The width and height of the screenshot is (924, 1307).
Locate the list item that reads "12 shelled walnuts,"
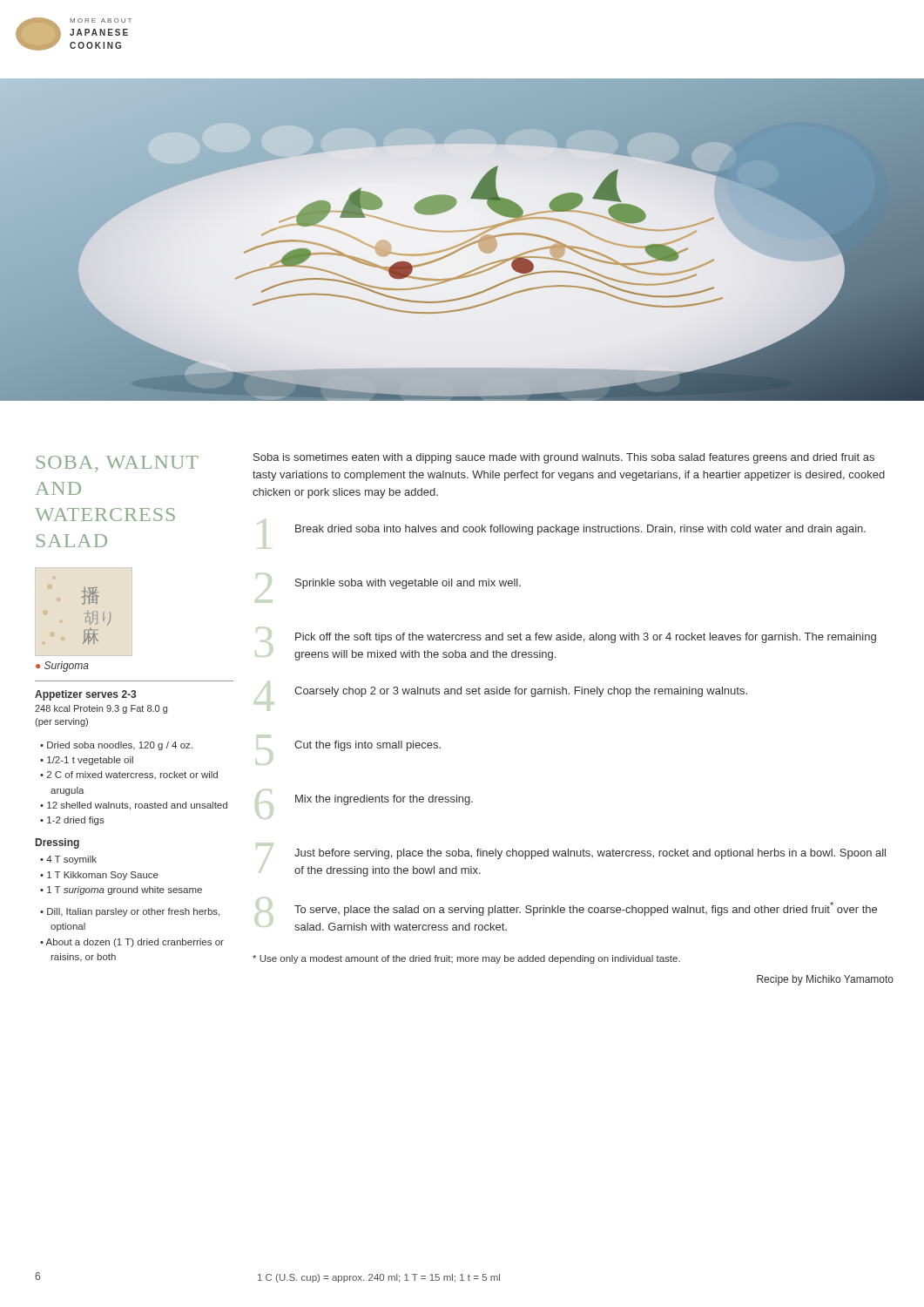coord(137,805)
